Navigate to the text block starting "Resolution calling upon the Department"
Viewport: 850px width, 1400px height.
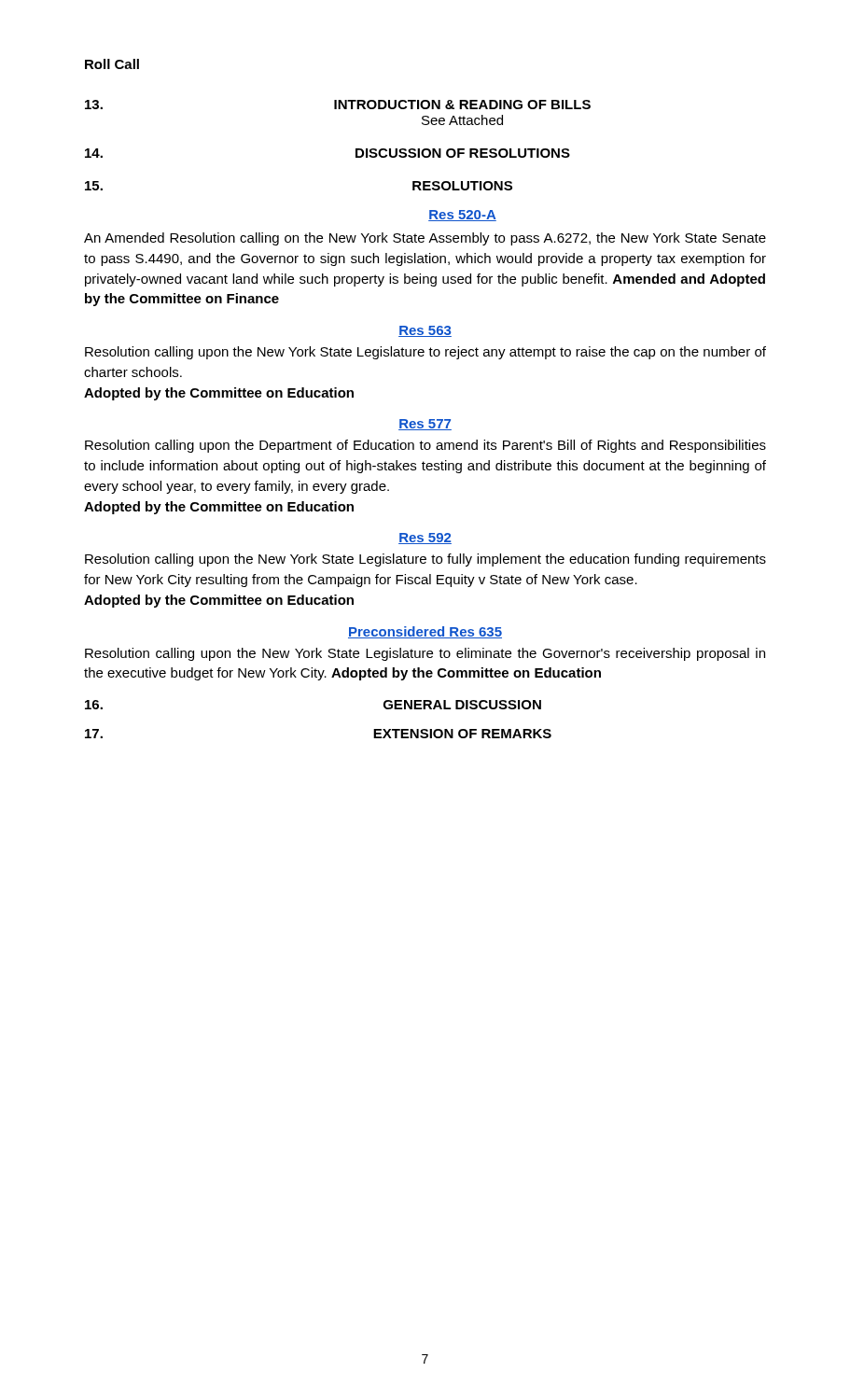pyautogui.click(x=425, y=476)
